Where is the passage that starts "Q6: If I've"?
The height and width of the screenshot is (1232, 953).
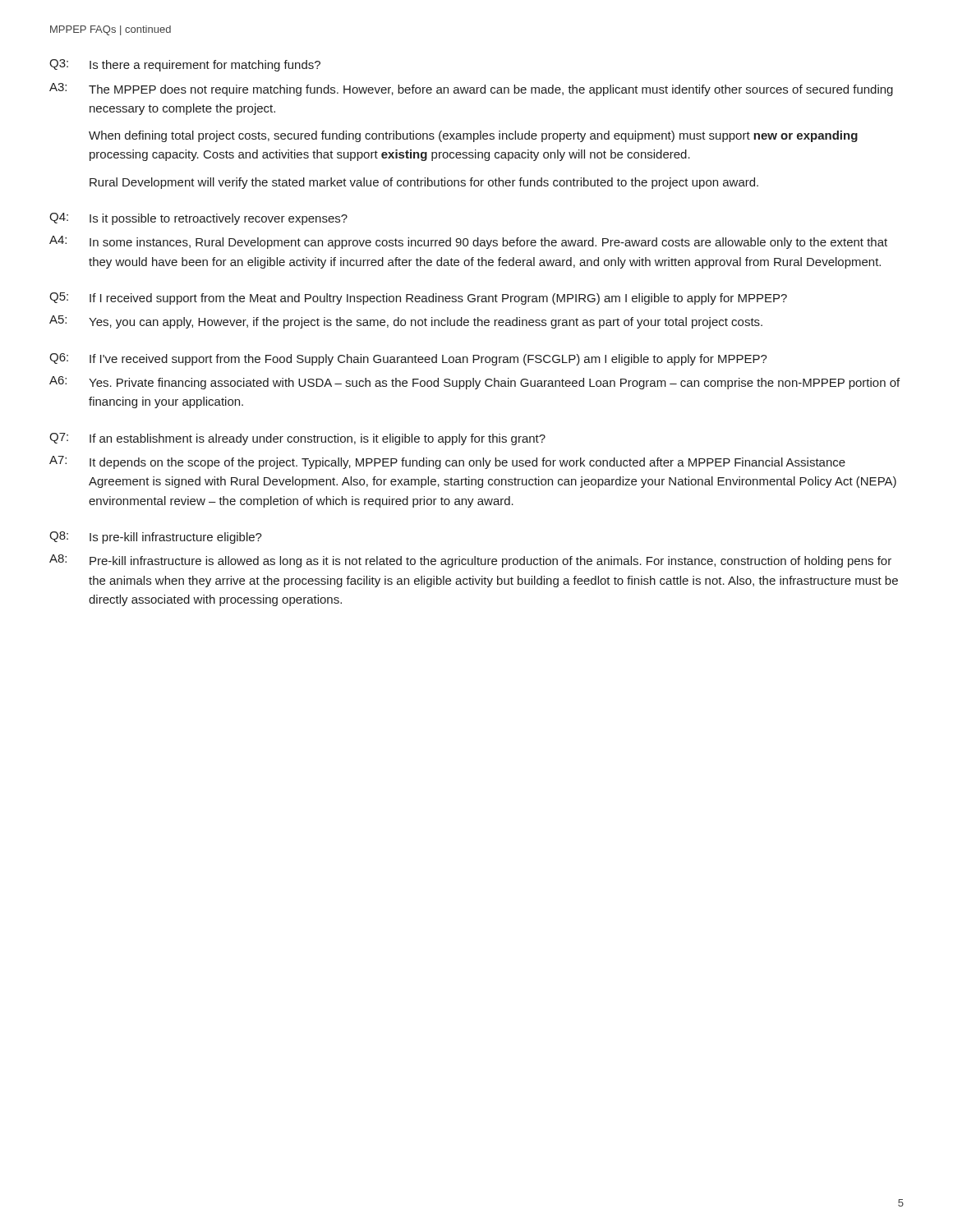tap(476, 380)
